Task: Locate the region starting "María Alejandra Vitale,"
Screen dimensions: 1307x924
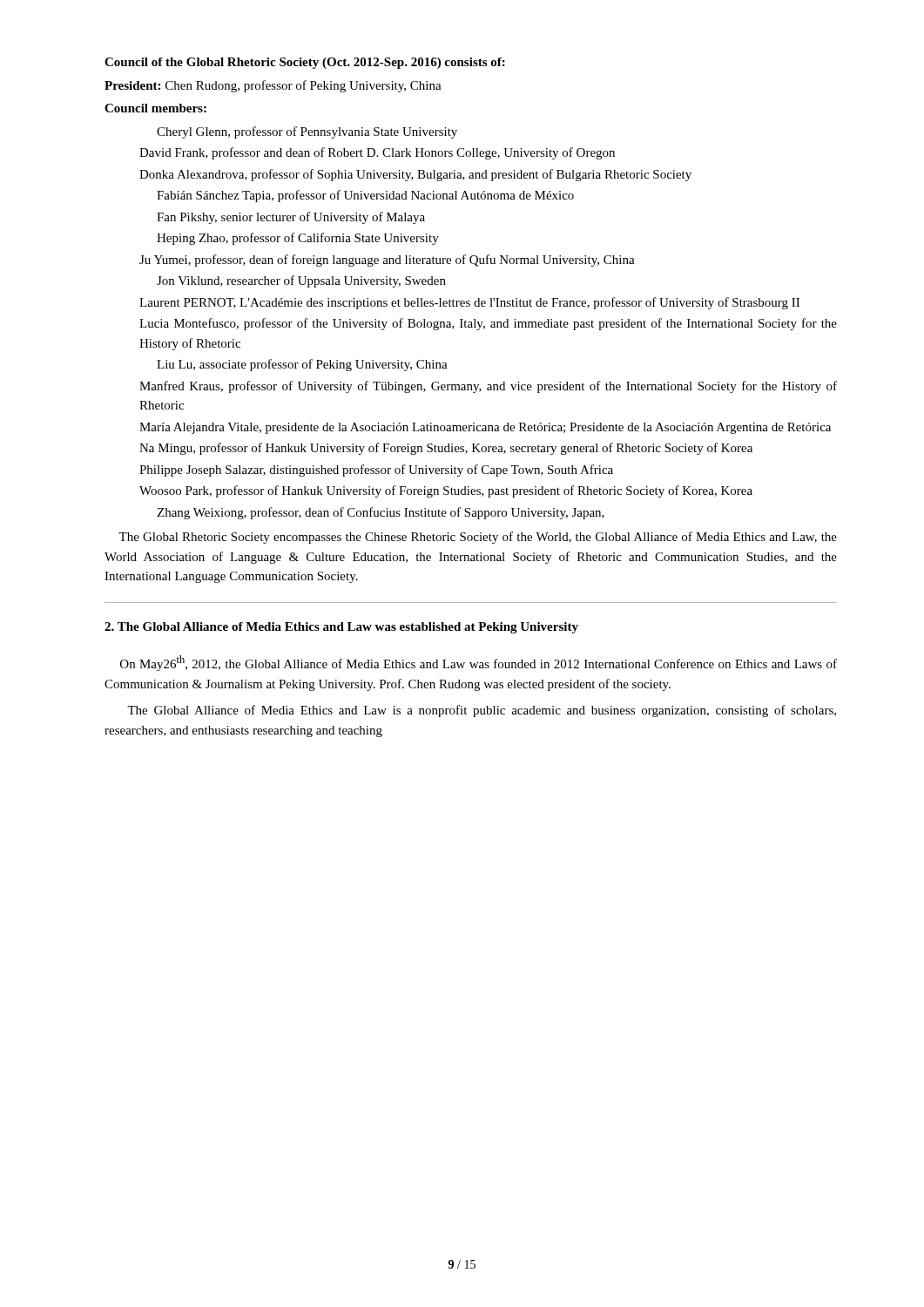Action: 485,427
